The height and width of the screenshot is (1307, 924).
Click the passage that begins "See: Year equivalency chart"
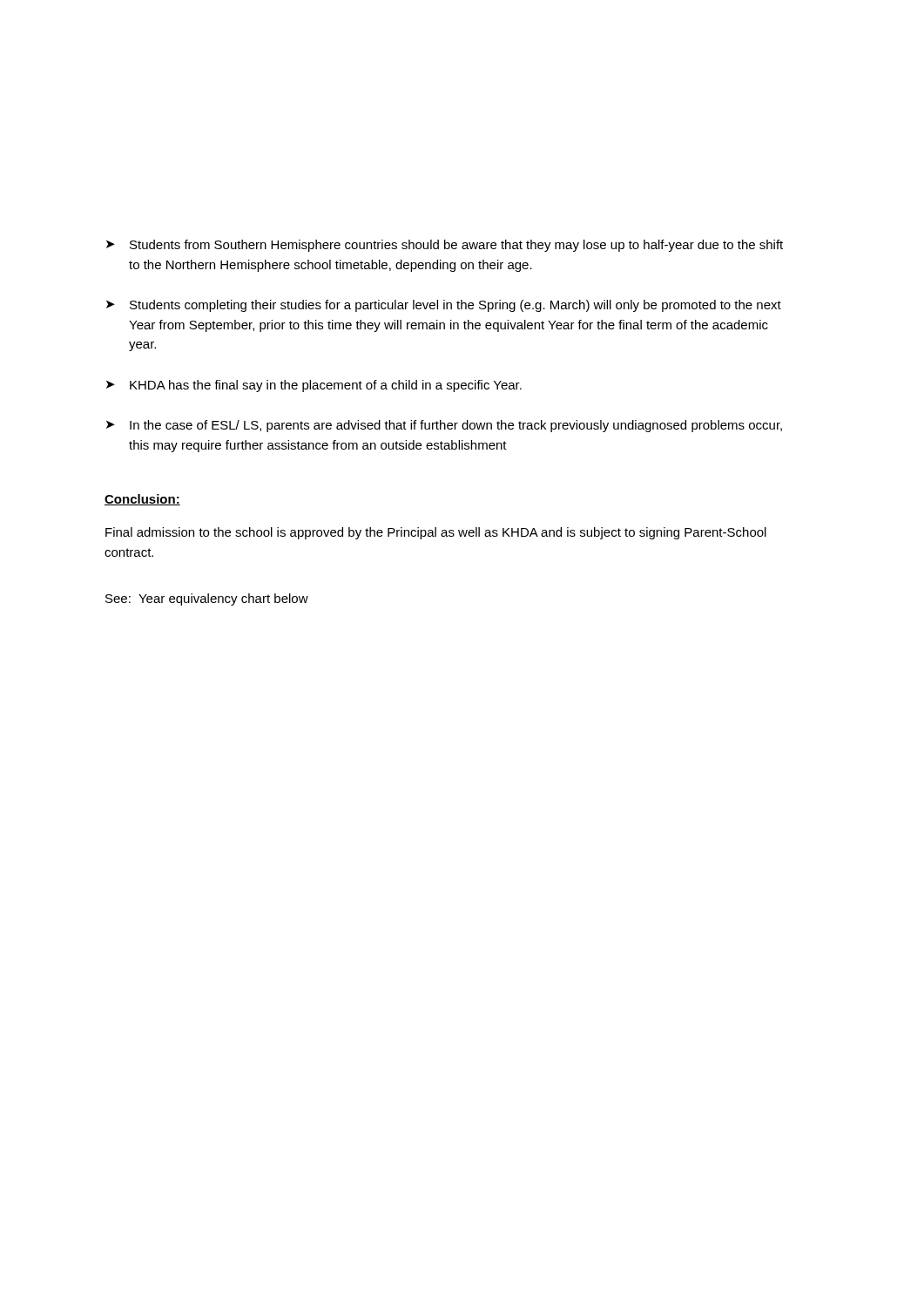206,598
